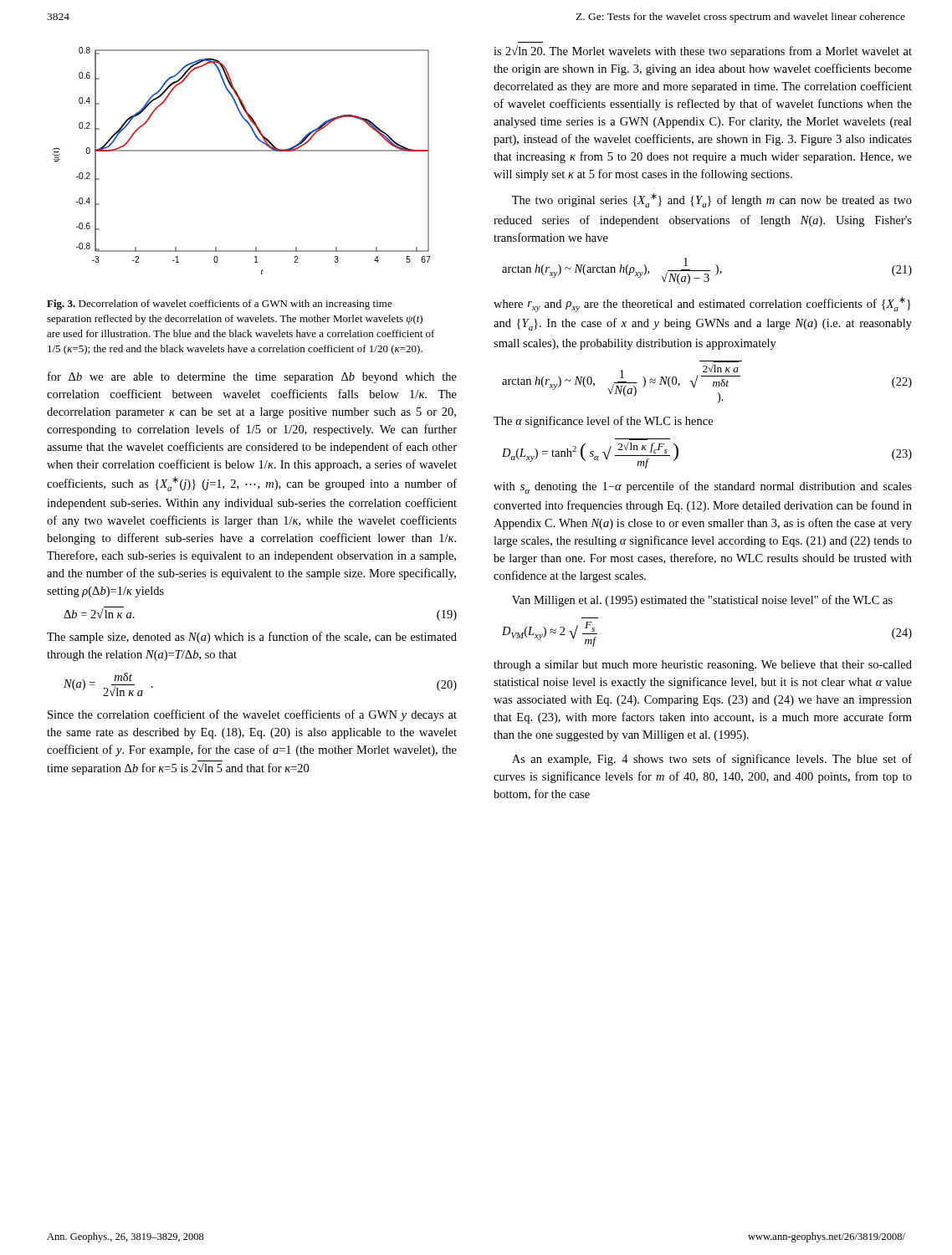Screen dimensions: 1255x952
Task: Locate the region starting "for Δb we are"
Action: coord(252,484)
